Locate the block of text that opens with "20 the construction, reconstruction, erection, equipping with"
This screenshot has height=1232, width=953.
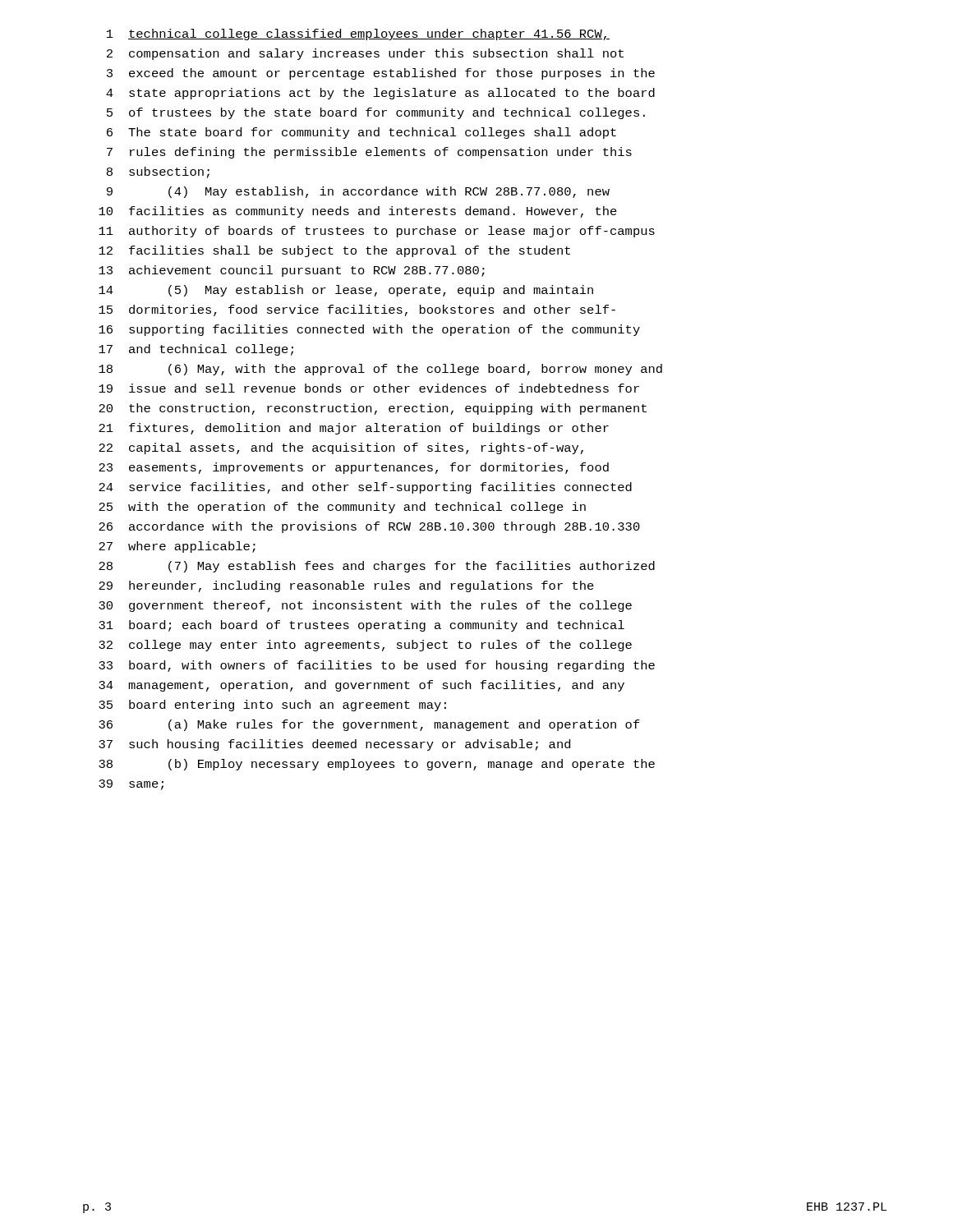click(485, 409)
